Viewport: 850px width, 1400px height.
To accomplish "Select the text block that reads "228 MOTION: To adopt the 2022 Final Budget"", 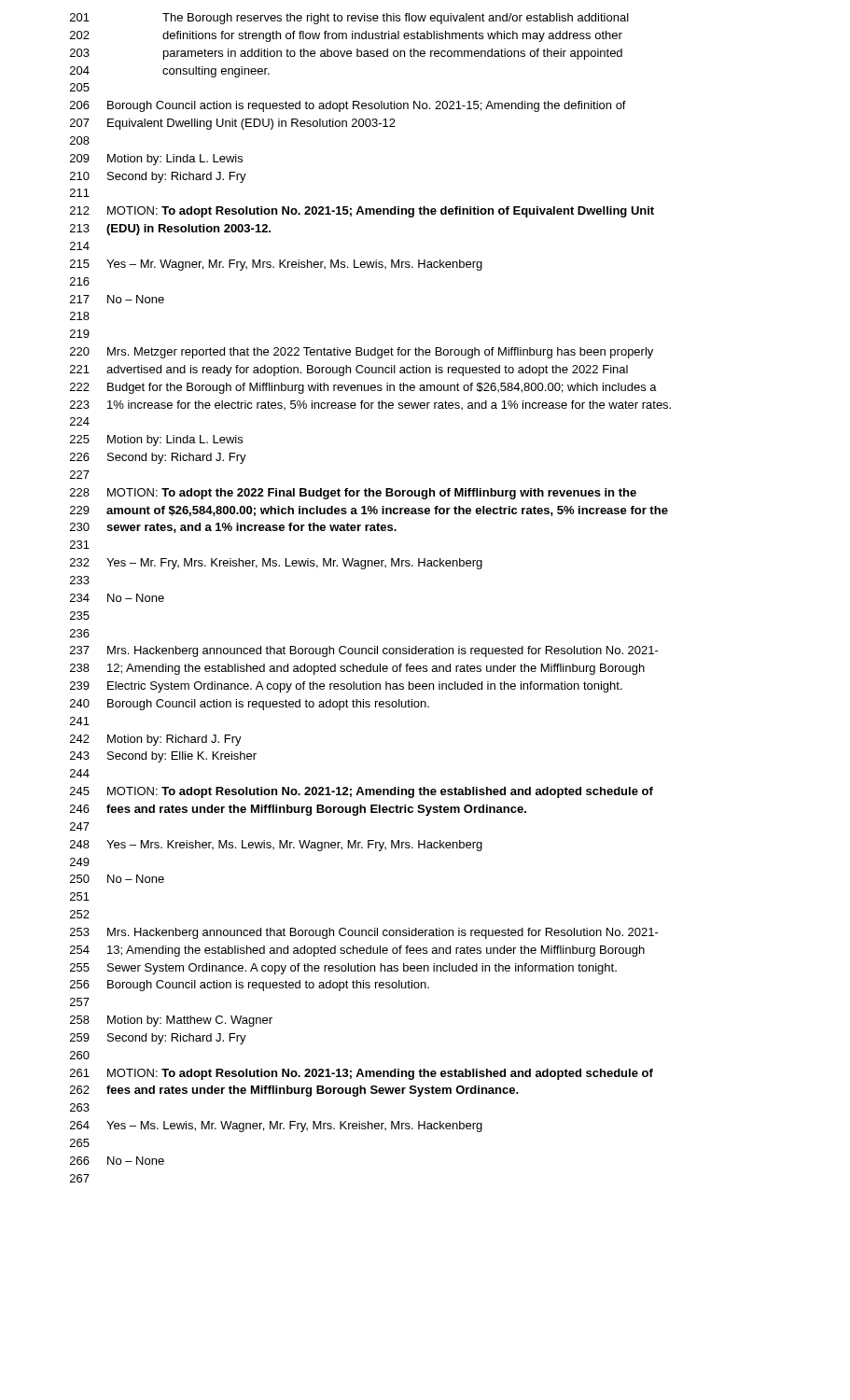I will point(434,511).
